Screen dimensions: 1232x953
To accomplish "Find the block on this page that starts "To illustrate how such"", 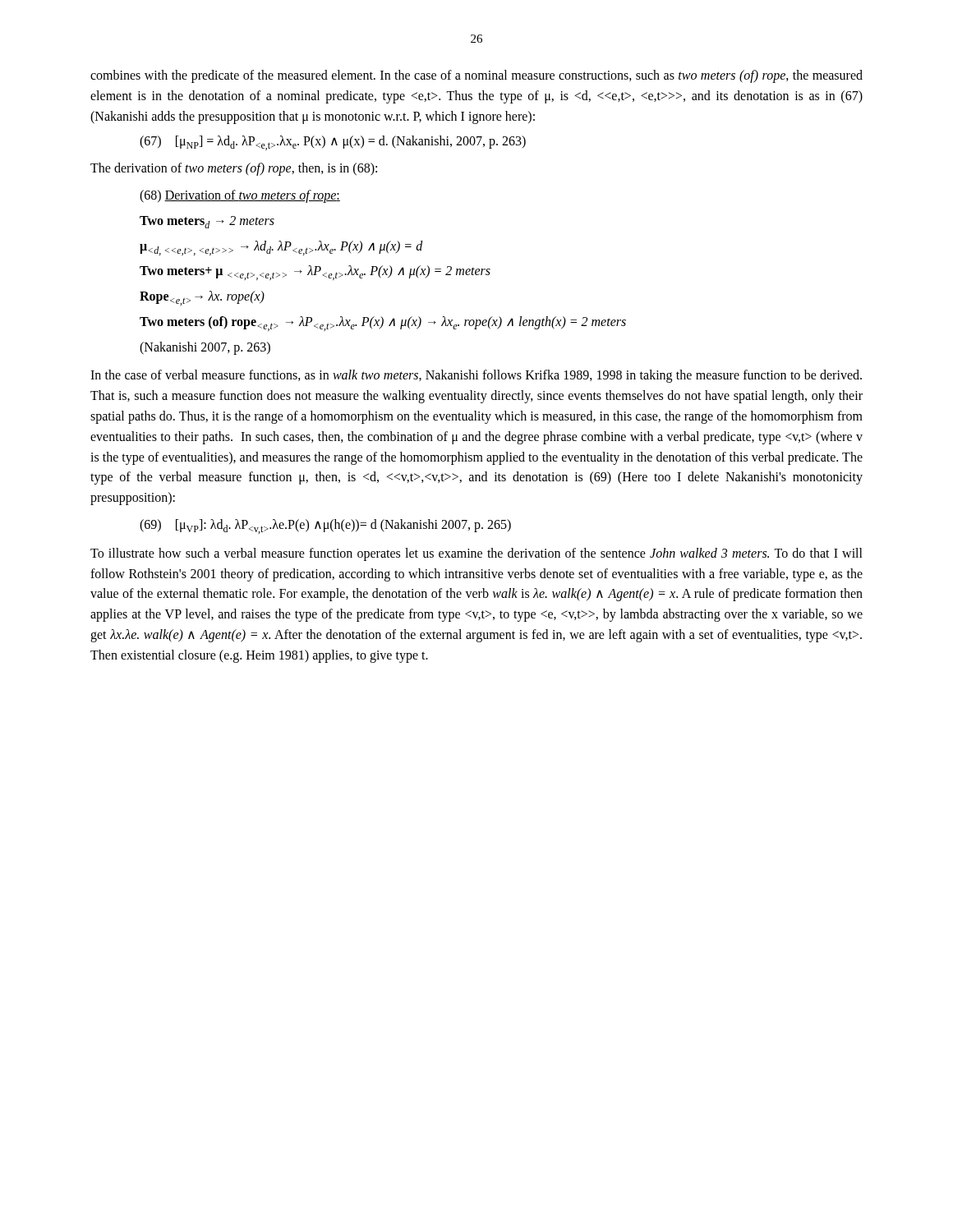I will point(476,604).
